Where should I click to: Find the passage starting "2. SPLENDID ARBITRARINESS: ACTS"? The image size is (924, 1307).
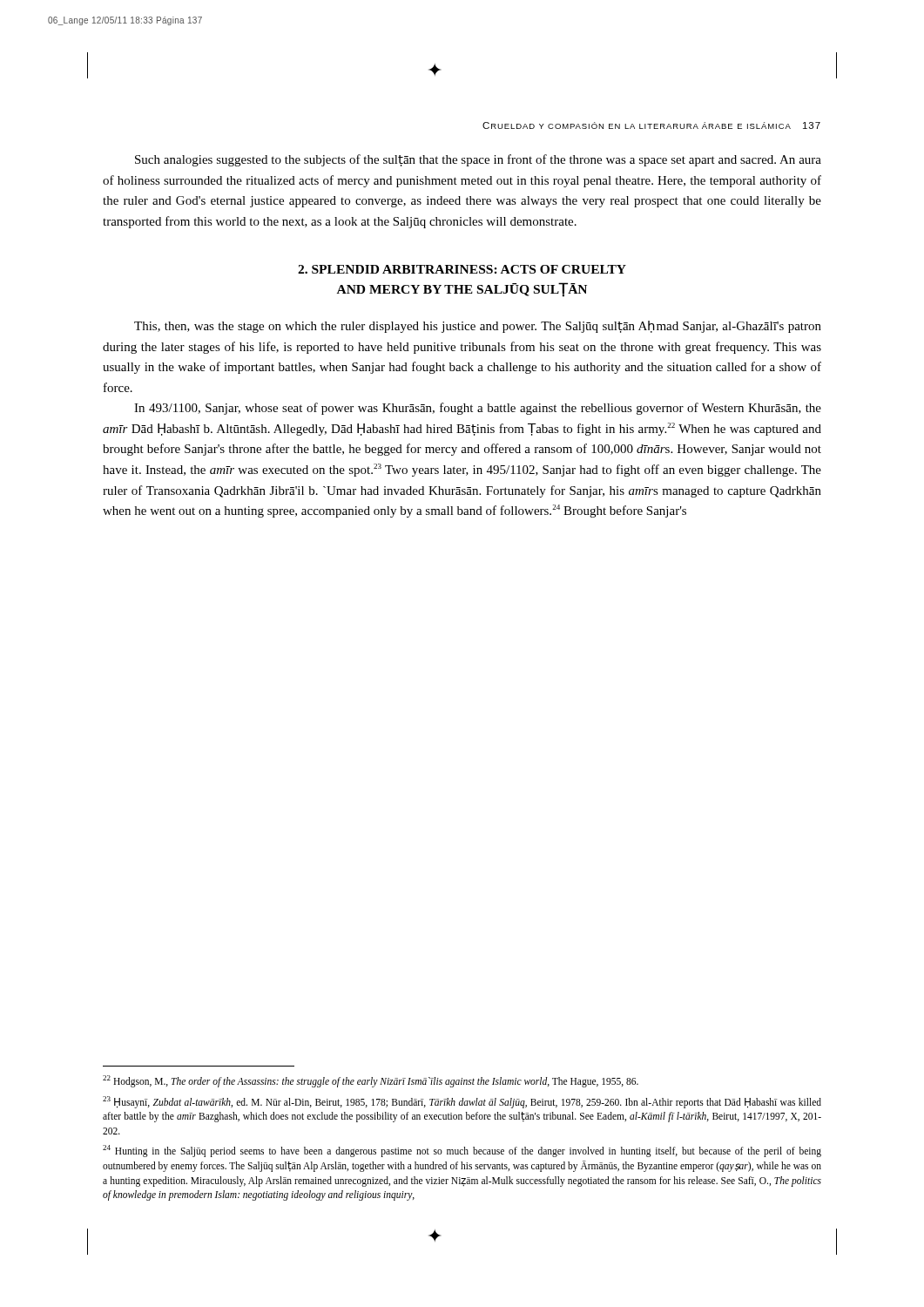(462, 279)
